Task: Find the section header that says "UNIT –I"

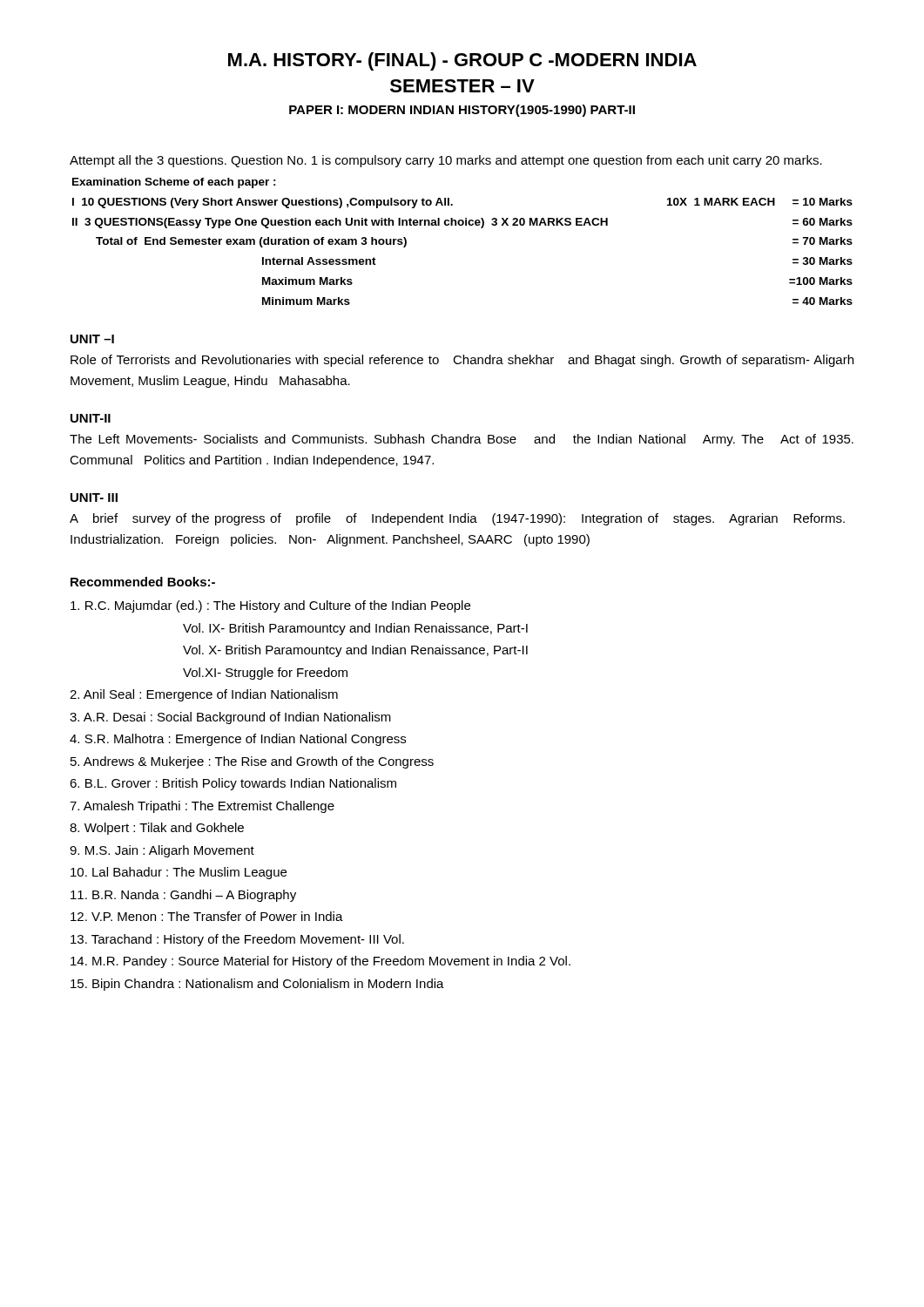Action: click(92, 339)
